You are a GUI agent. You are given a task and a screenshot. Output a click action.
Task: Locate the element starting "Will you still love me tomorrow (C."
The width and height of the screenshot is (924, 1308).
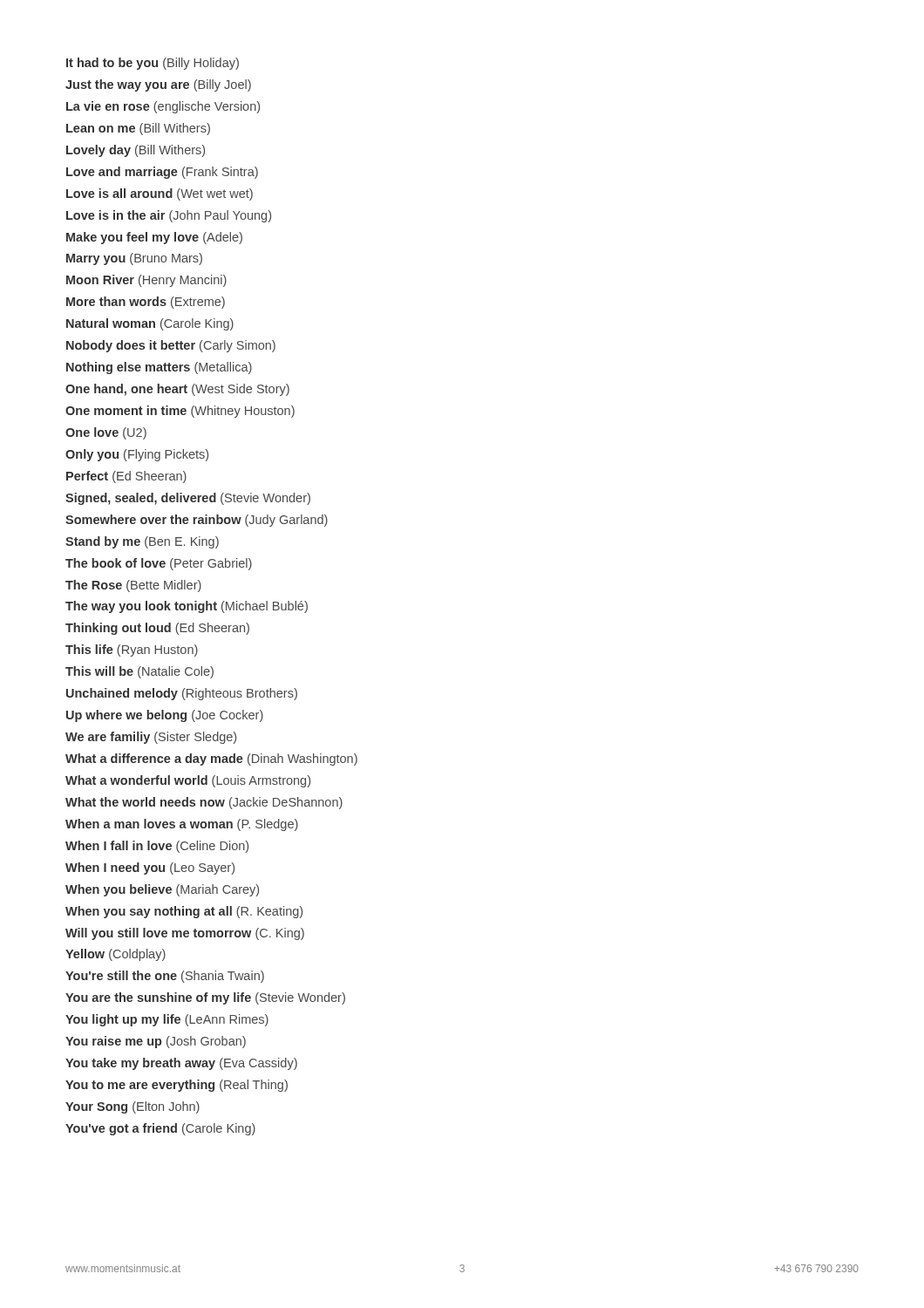click(185, 933)
